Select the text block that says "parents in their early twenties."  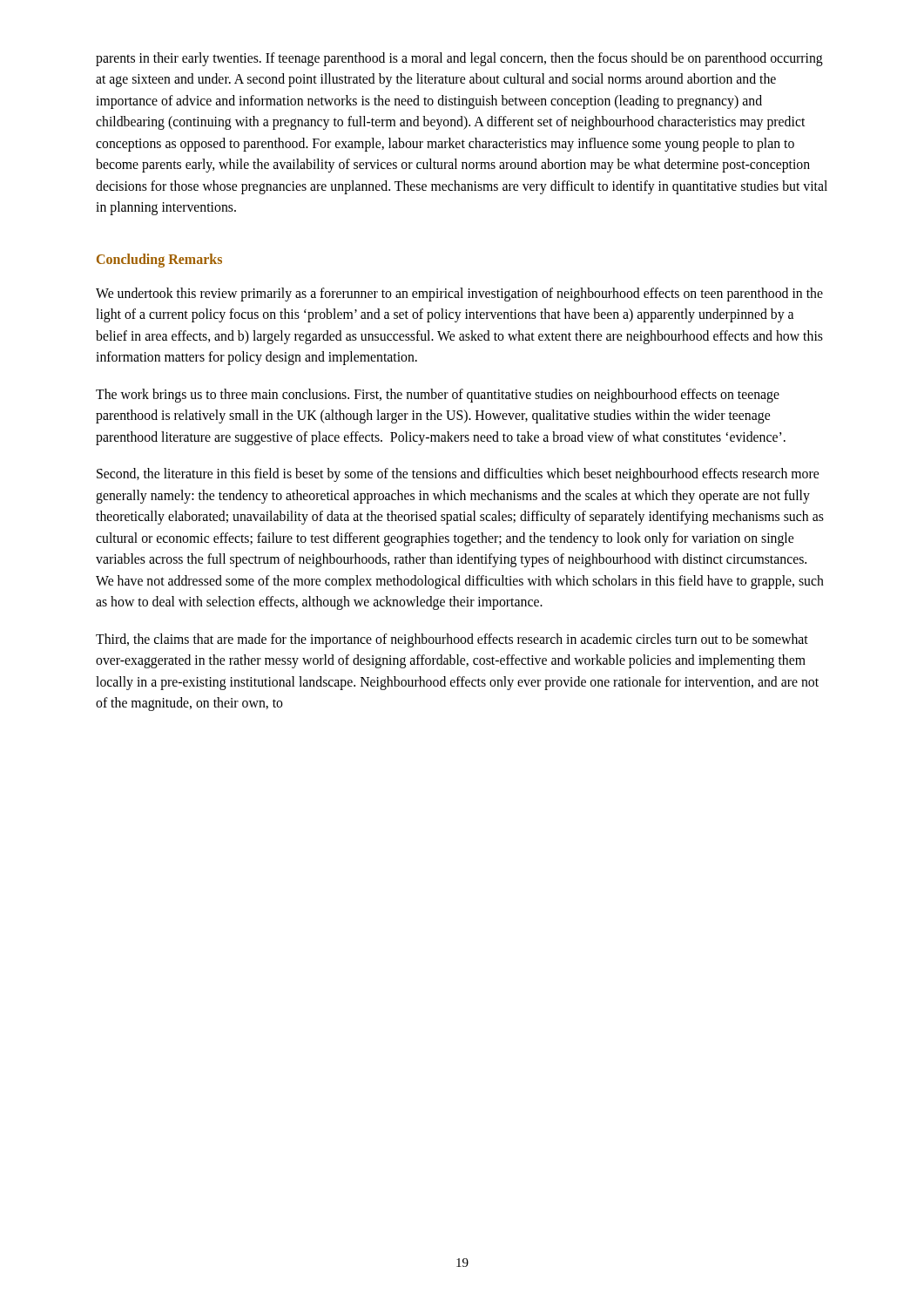(462, 133)
